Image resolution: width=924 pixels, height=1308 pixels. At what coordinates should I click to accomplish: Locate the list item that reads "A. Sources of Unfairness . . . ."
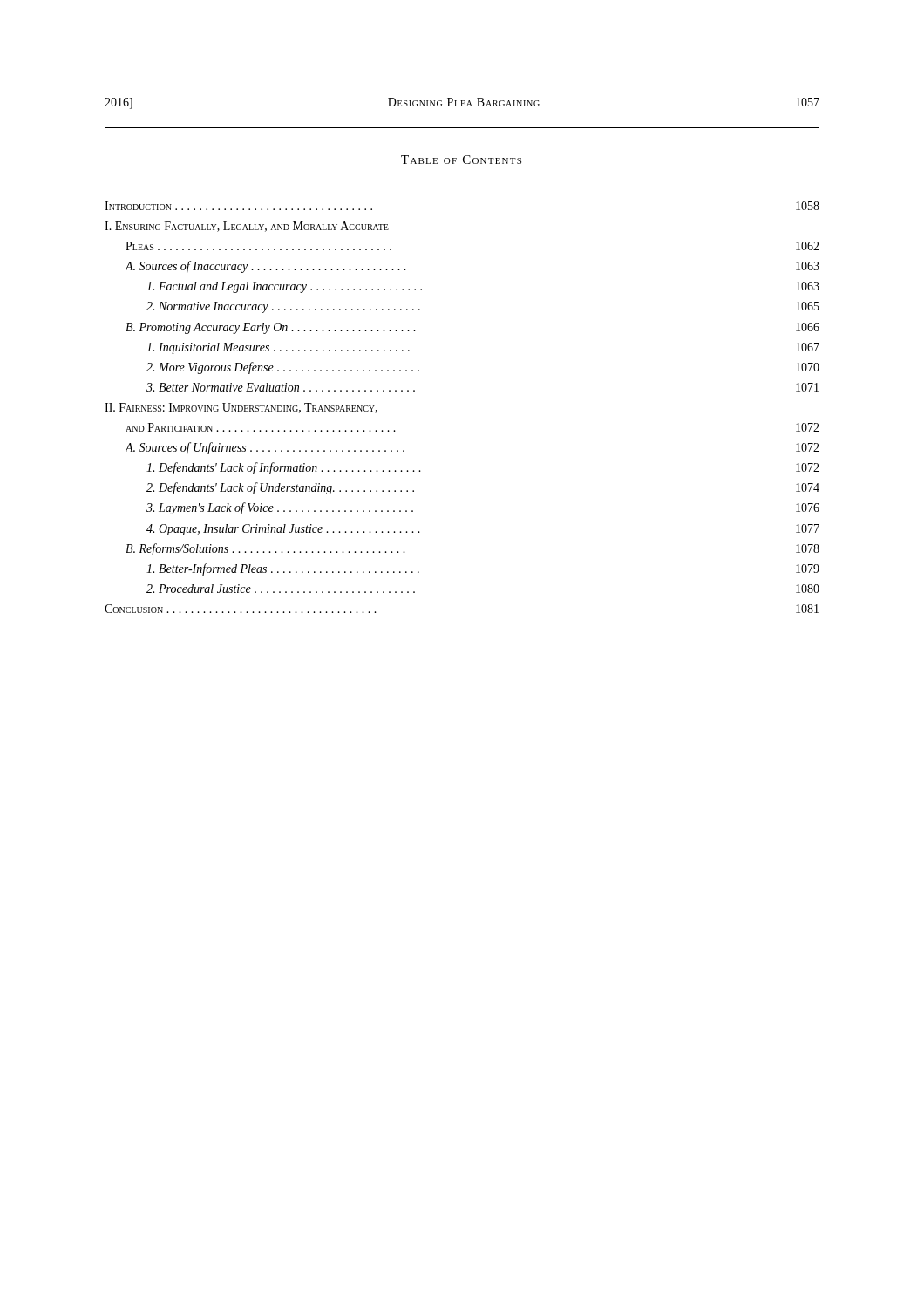point(185,448)
